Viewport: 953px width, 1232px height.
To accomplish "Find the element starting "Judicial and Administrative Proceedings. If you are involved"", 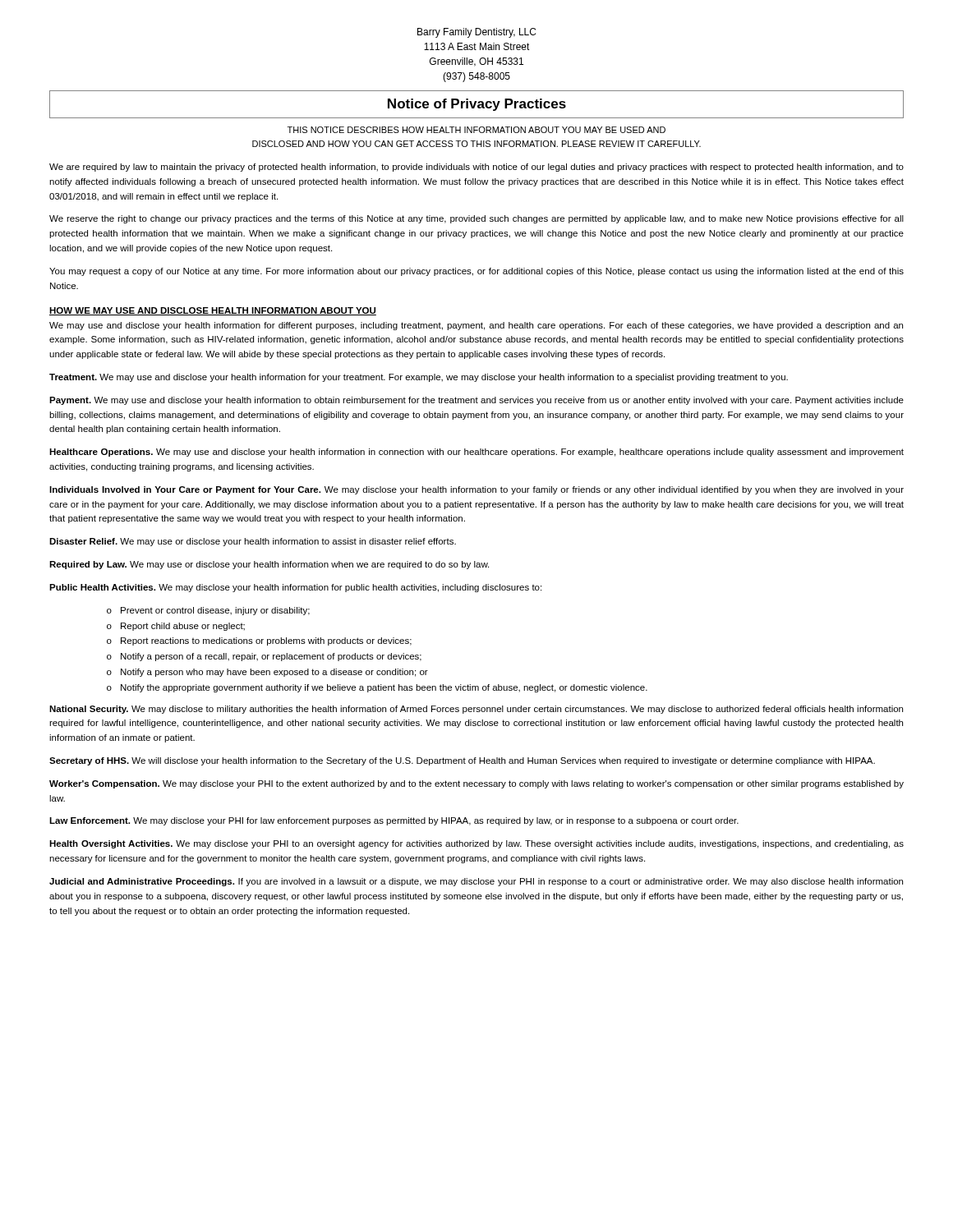I will (x=476, y=896).
